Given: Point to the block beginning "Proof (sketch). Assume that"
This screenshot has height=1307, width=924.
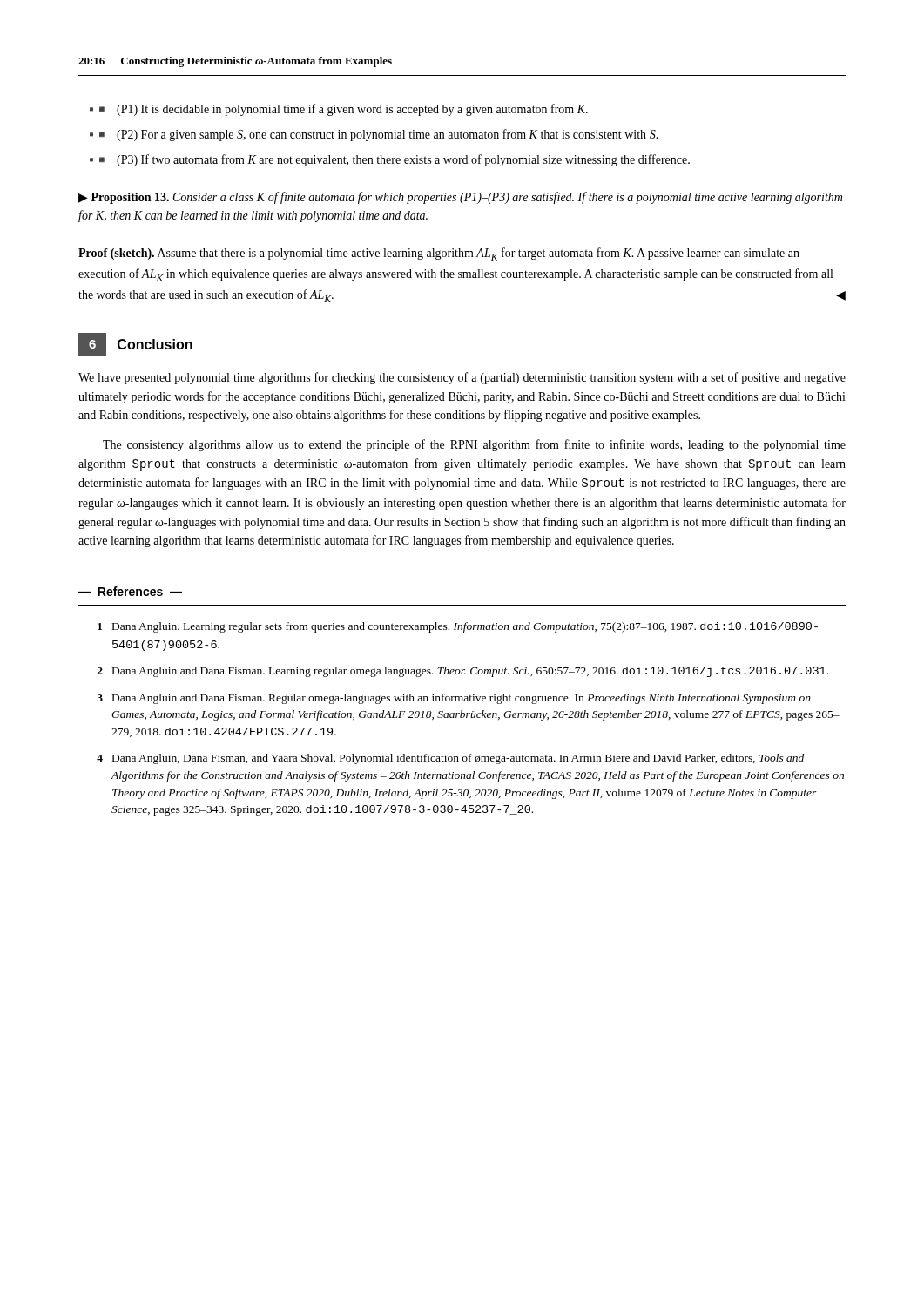Looking at the screenshot, I should 462,276.
